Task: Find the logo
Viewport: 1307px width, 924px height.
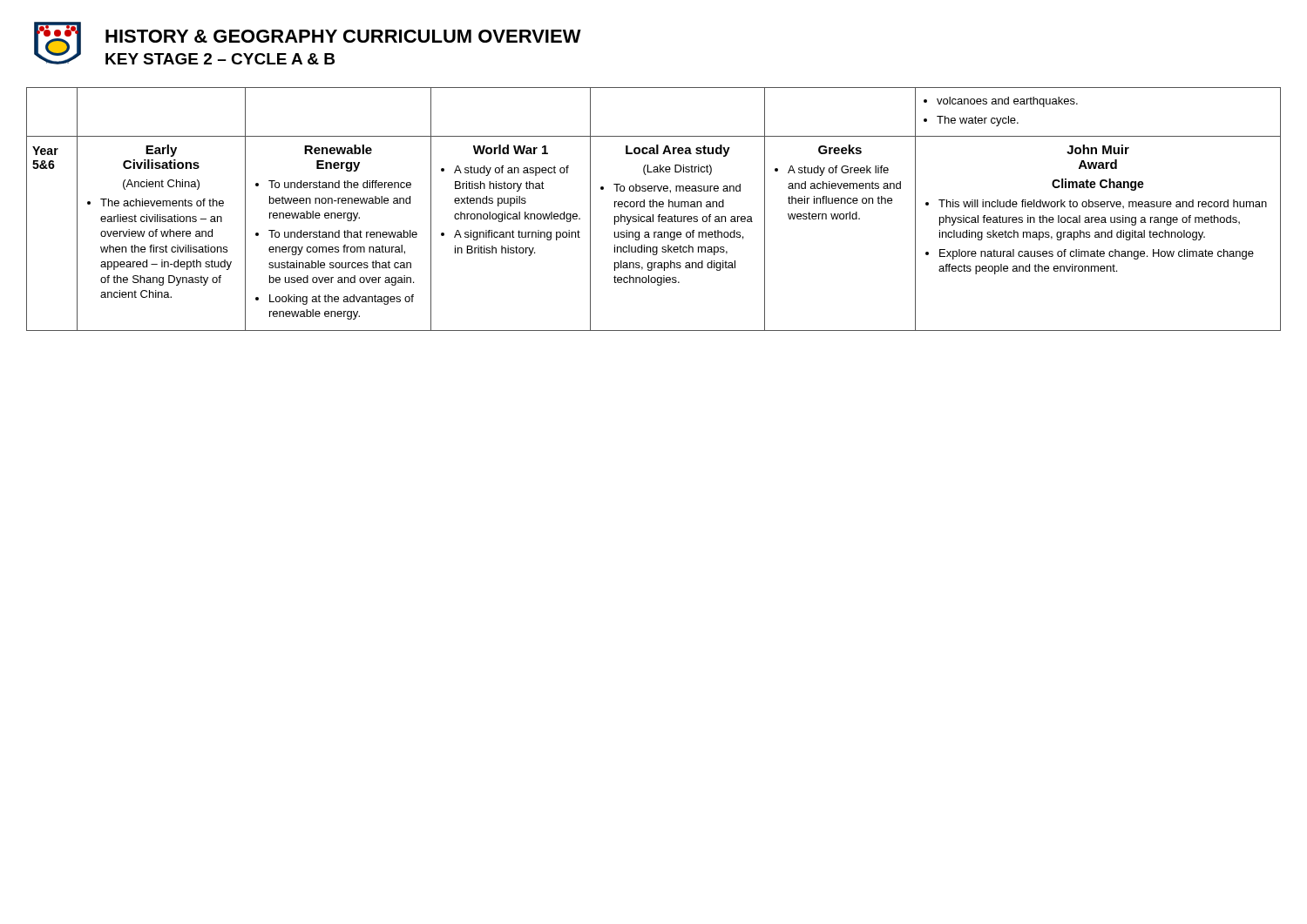Action: [x=58, y=47]
